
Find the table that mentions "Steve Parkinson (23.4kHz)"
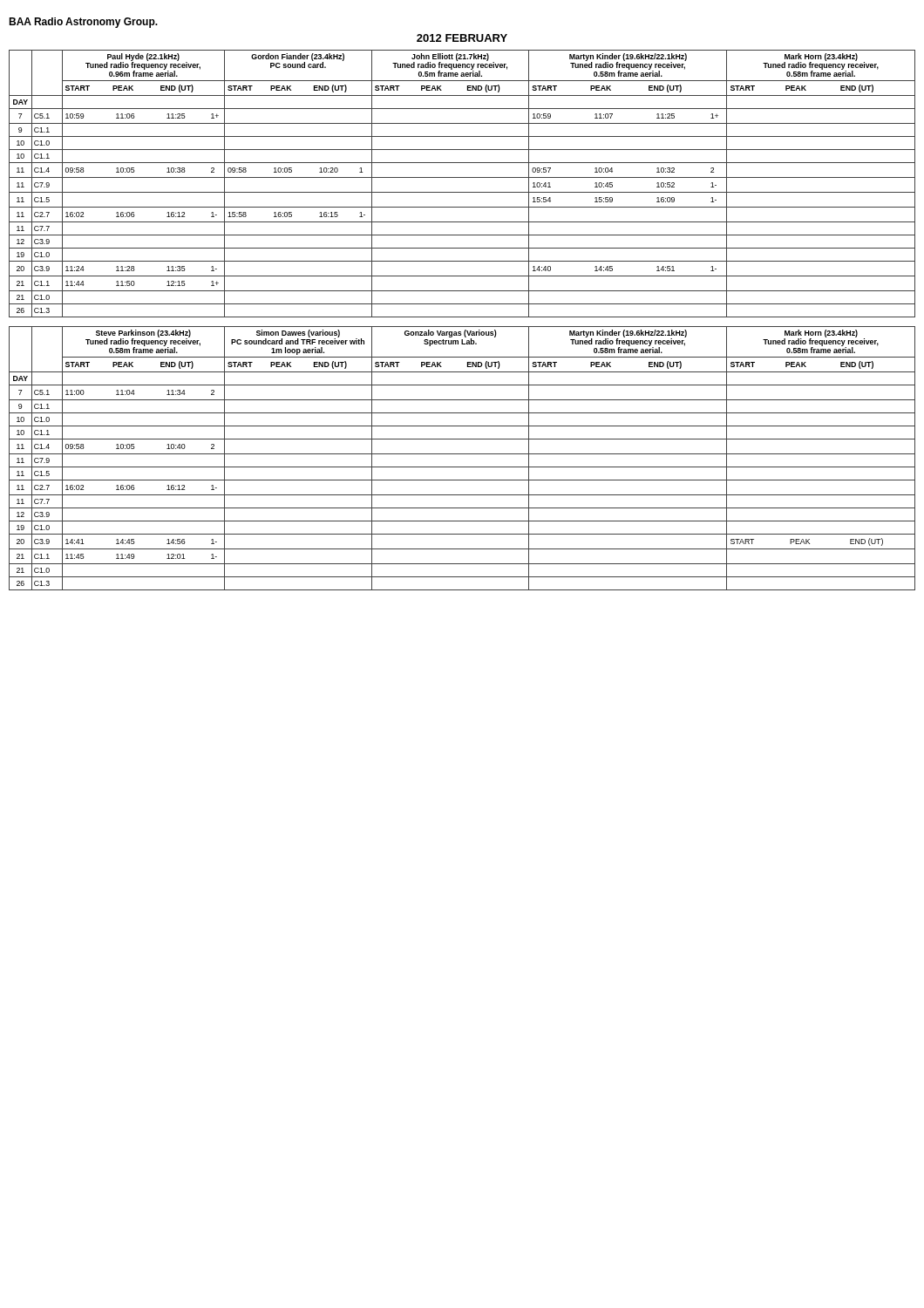pos(462,458)
